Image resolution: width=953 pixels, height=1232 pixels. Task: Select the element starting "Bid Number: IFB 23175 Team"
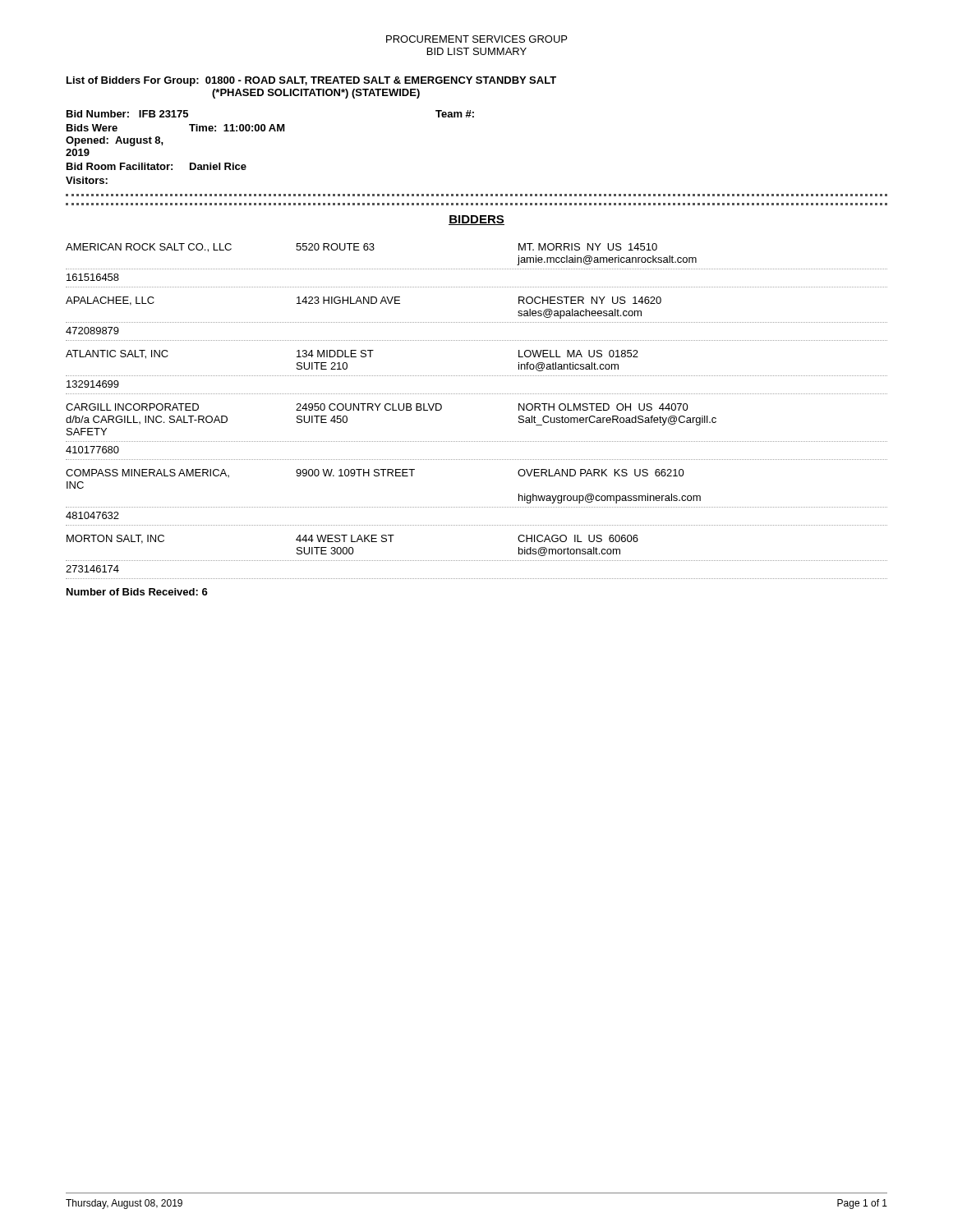96,114
